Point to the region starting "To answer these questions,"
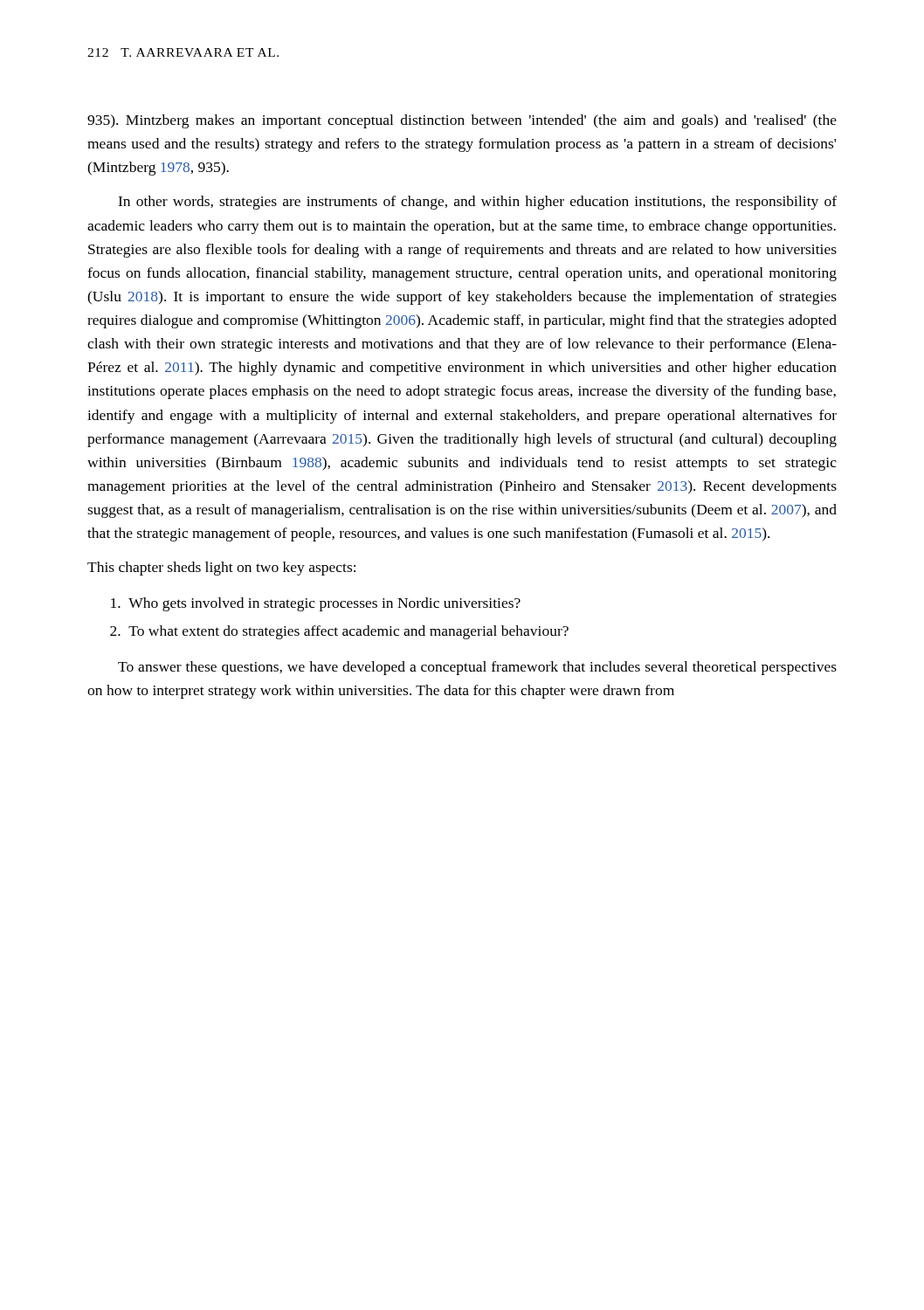Image resolution: width=924 pixels, height=1310 pixels. point(462,678)
